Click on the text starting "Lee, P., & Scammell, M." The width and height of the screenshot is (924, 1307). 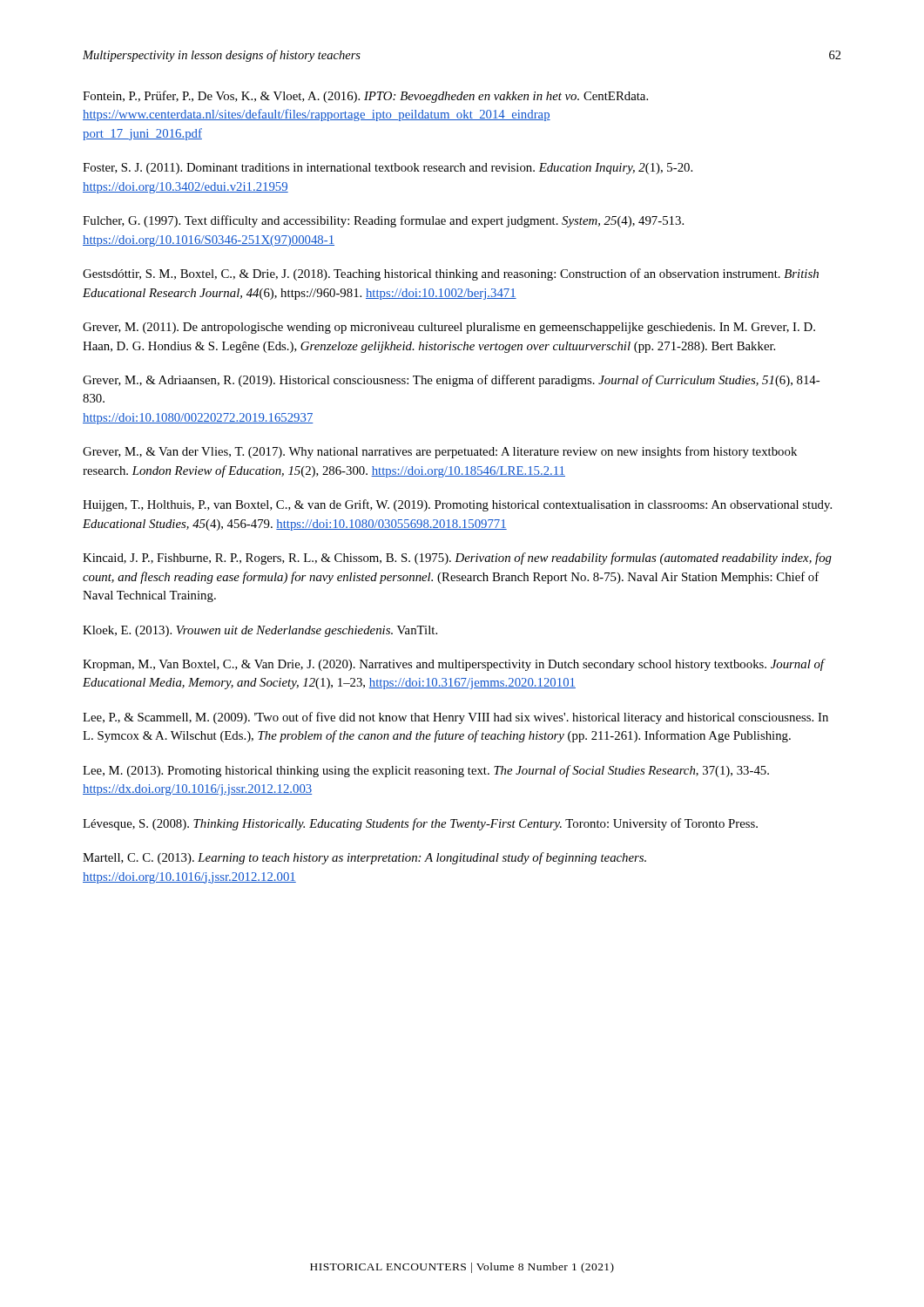(462, 727)
